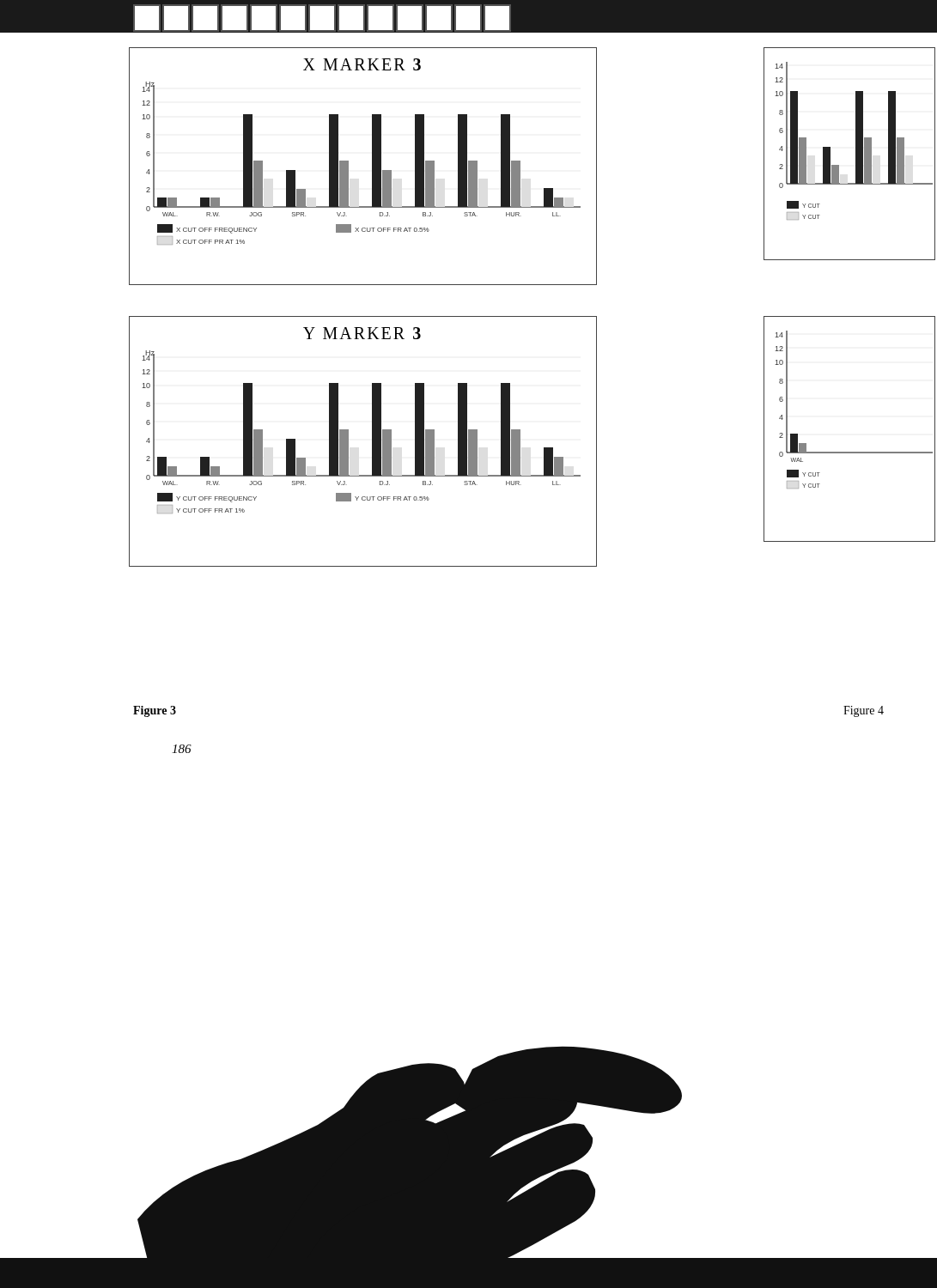Where does it say "Figure 4"?
937x1288 pixels.
(864, 711)
